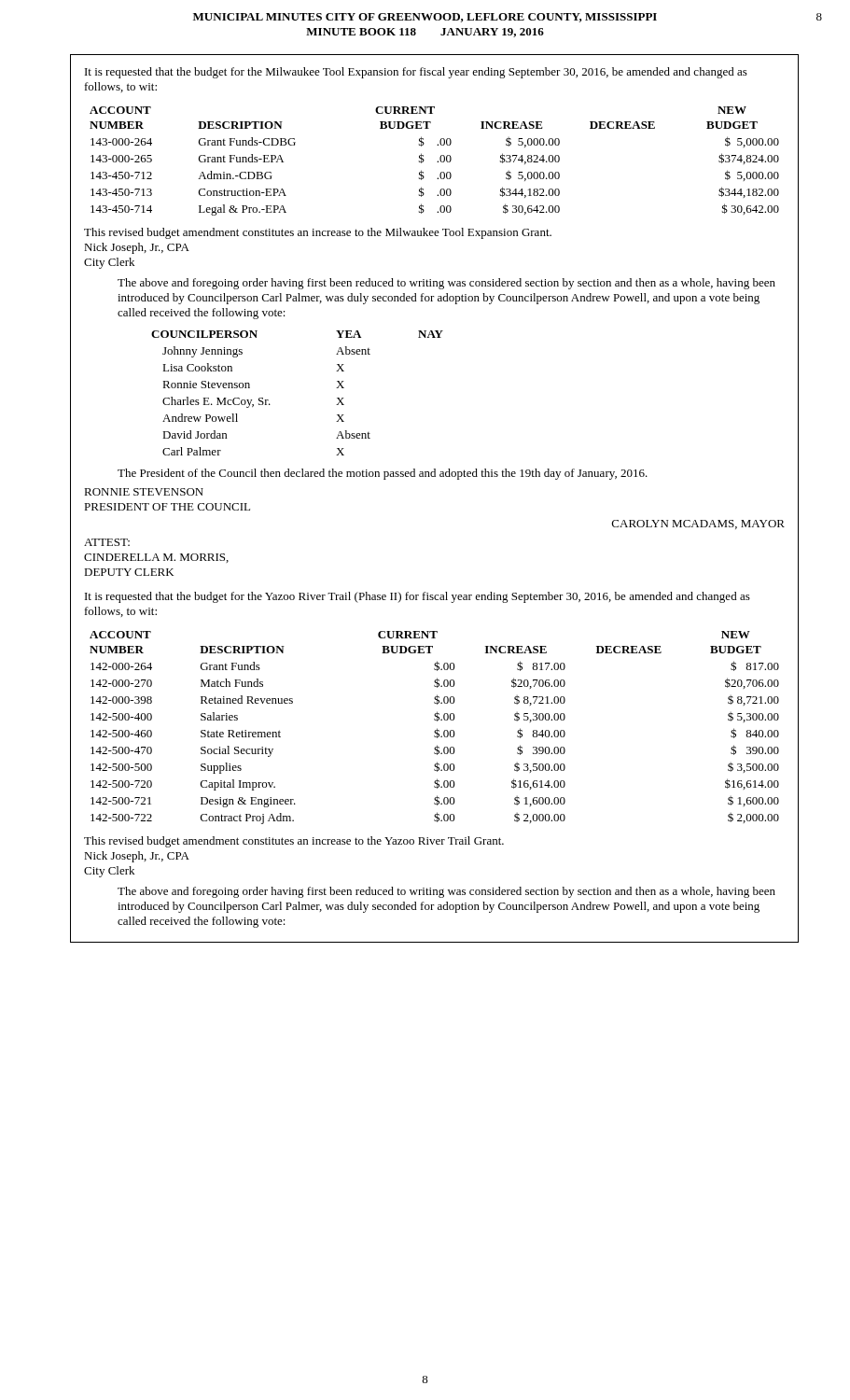Screen dimensions: 1400x850
Task: Locate the text with the text "CAROLYN MCADAMS, MAYOR"
Action: (698, 523)
